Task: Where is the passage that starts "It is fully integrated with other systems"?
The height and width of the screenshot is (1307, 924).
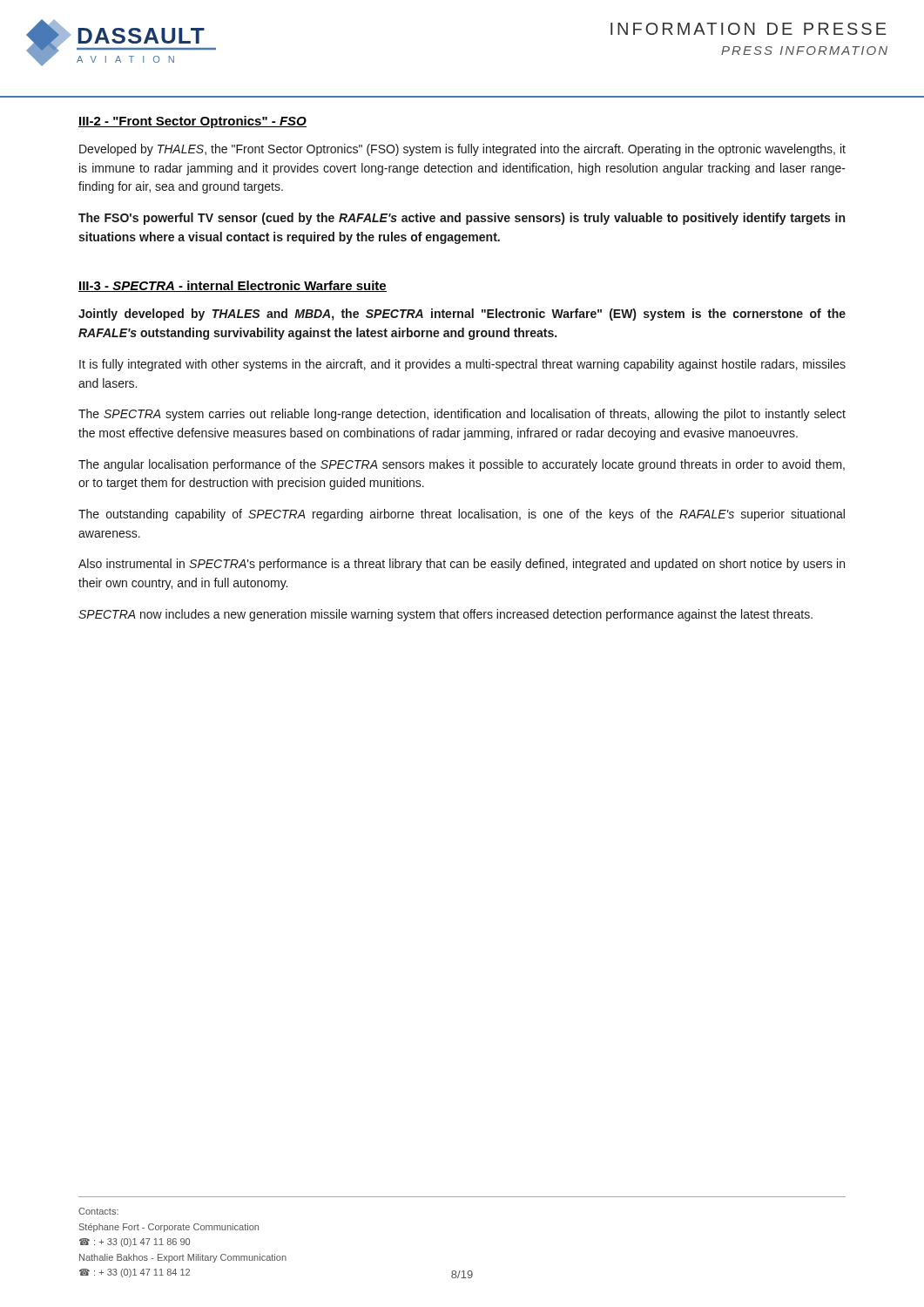Action: point(462,373)
